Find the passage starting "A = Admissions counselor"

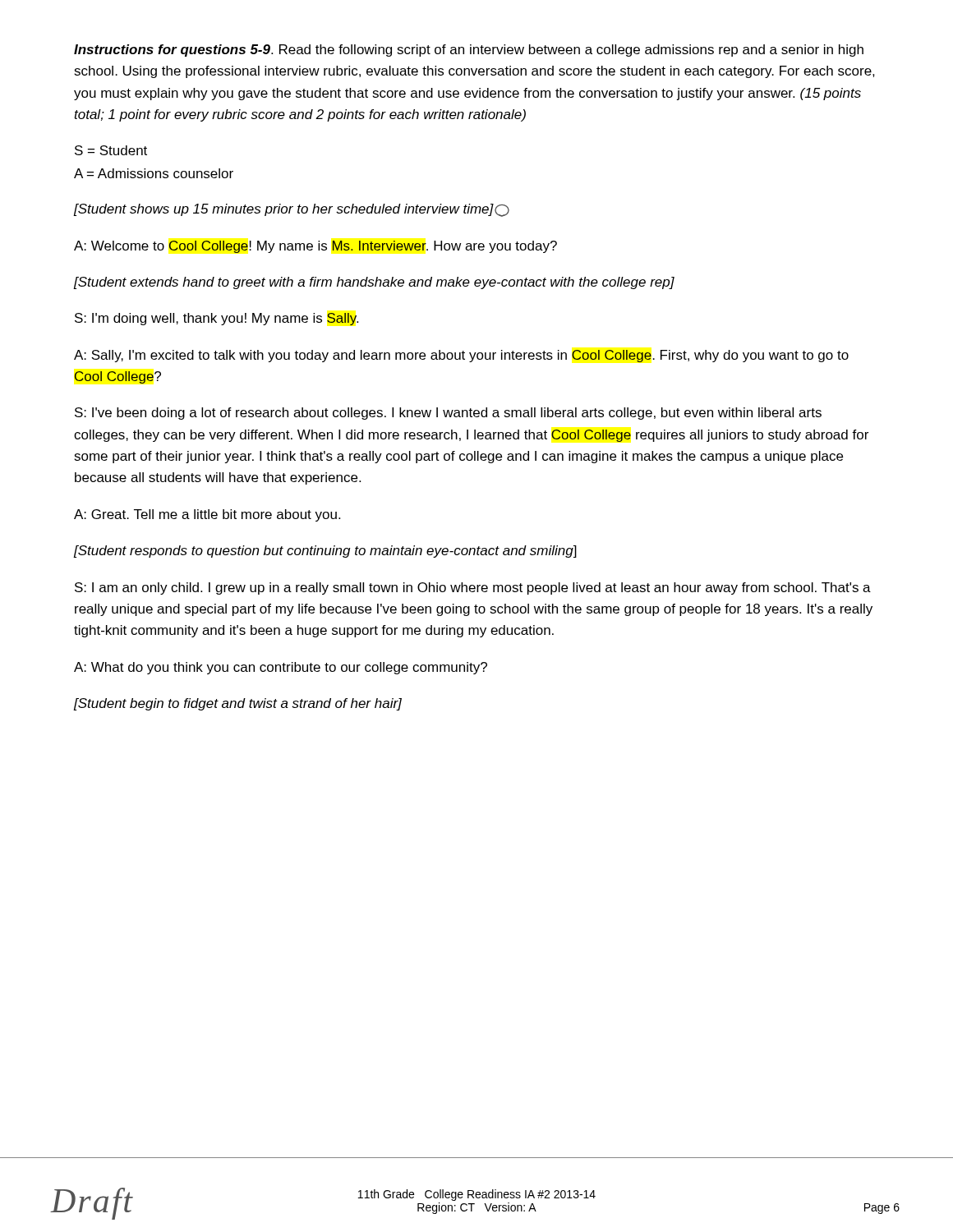tap(154, 174)
